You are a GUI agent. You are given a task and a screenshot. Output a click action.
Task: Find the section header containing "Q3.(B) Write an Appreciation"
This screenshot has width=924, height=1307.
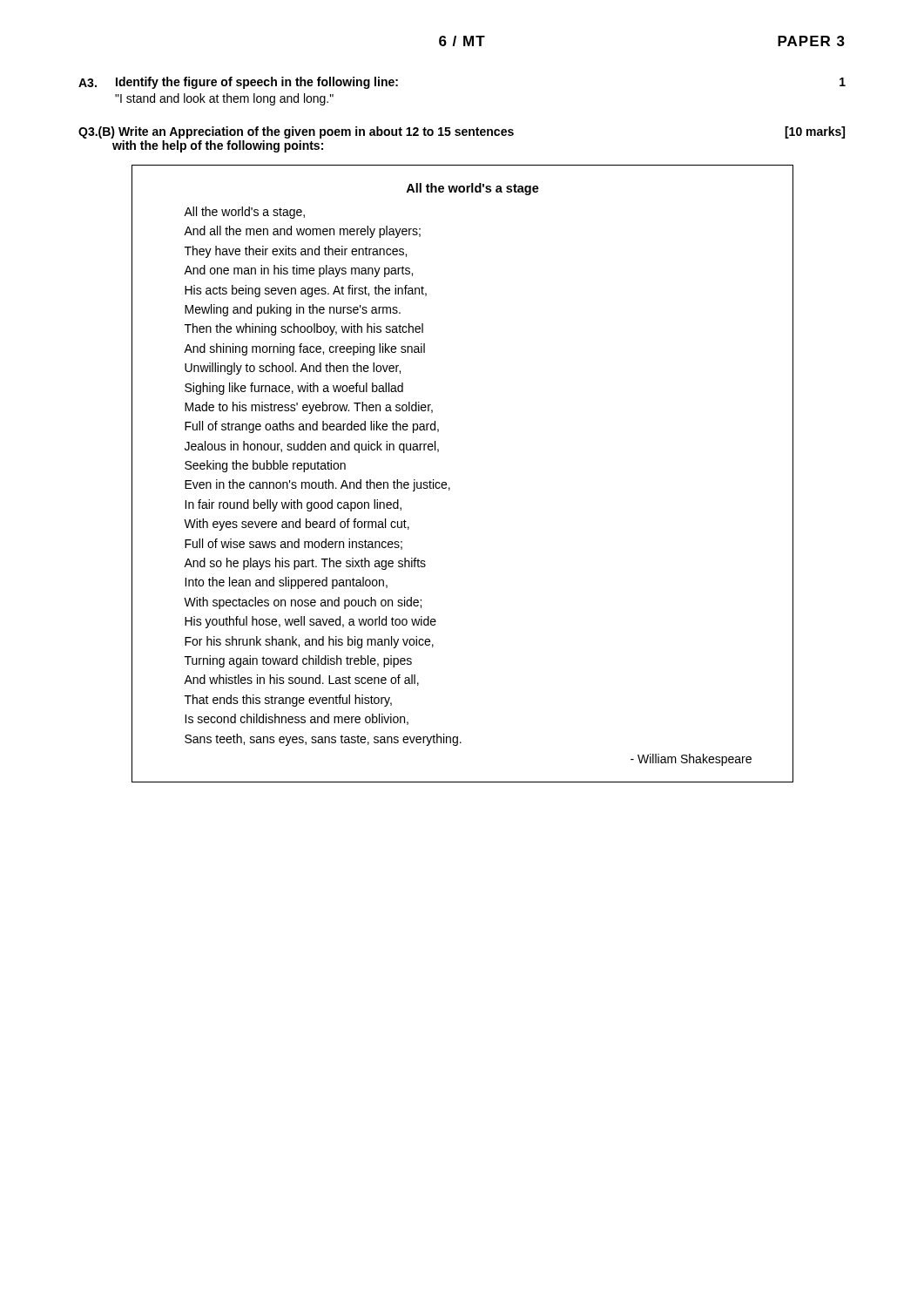point(462,139)
